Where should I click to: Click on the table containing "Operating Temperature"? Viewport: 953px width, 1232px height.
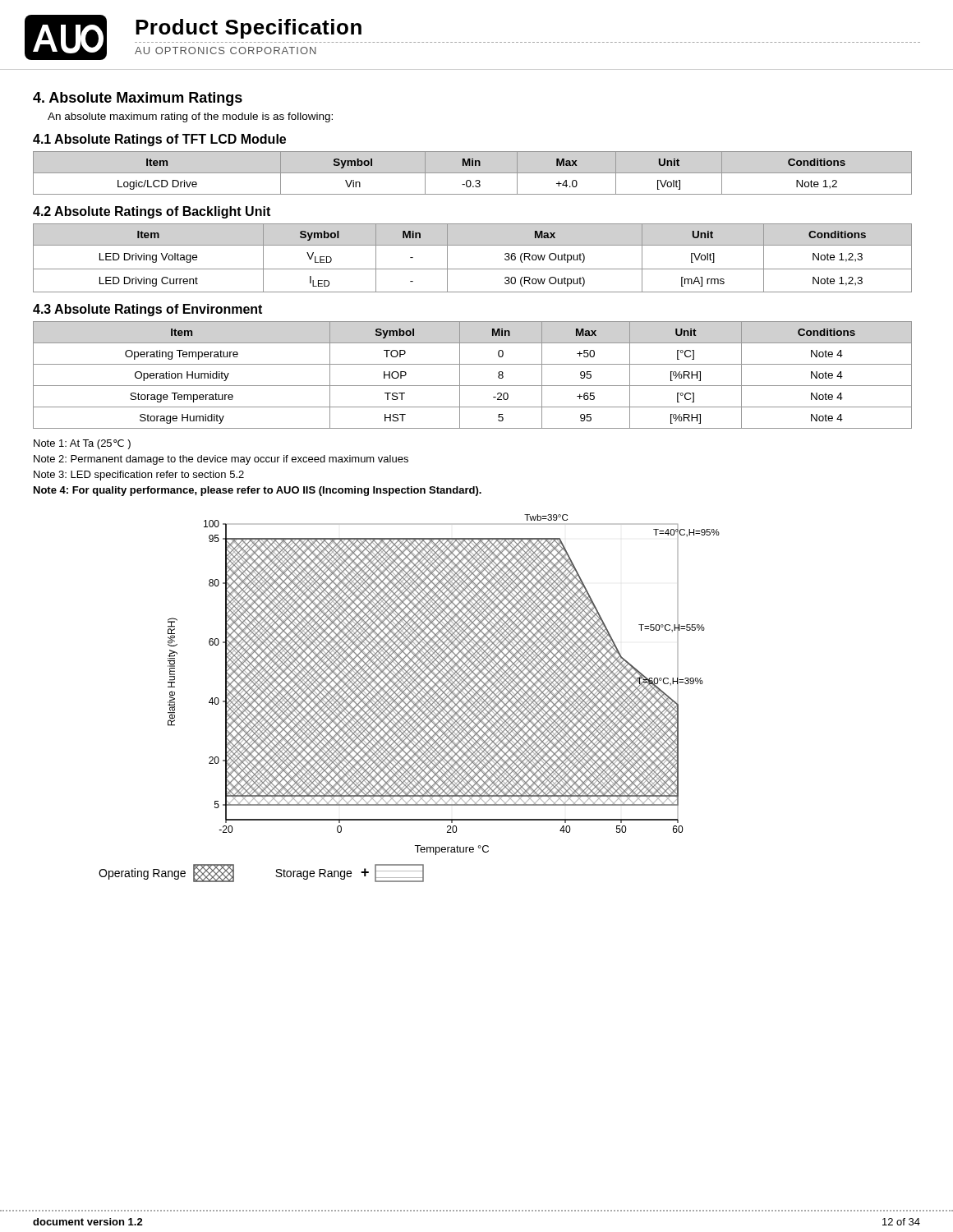pyautogui.click(x=472, y=375)
